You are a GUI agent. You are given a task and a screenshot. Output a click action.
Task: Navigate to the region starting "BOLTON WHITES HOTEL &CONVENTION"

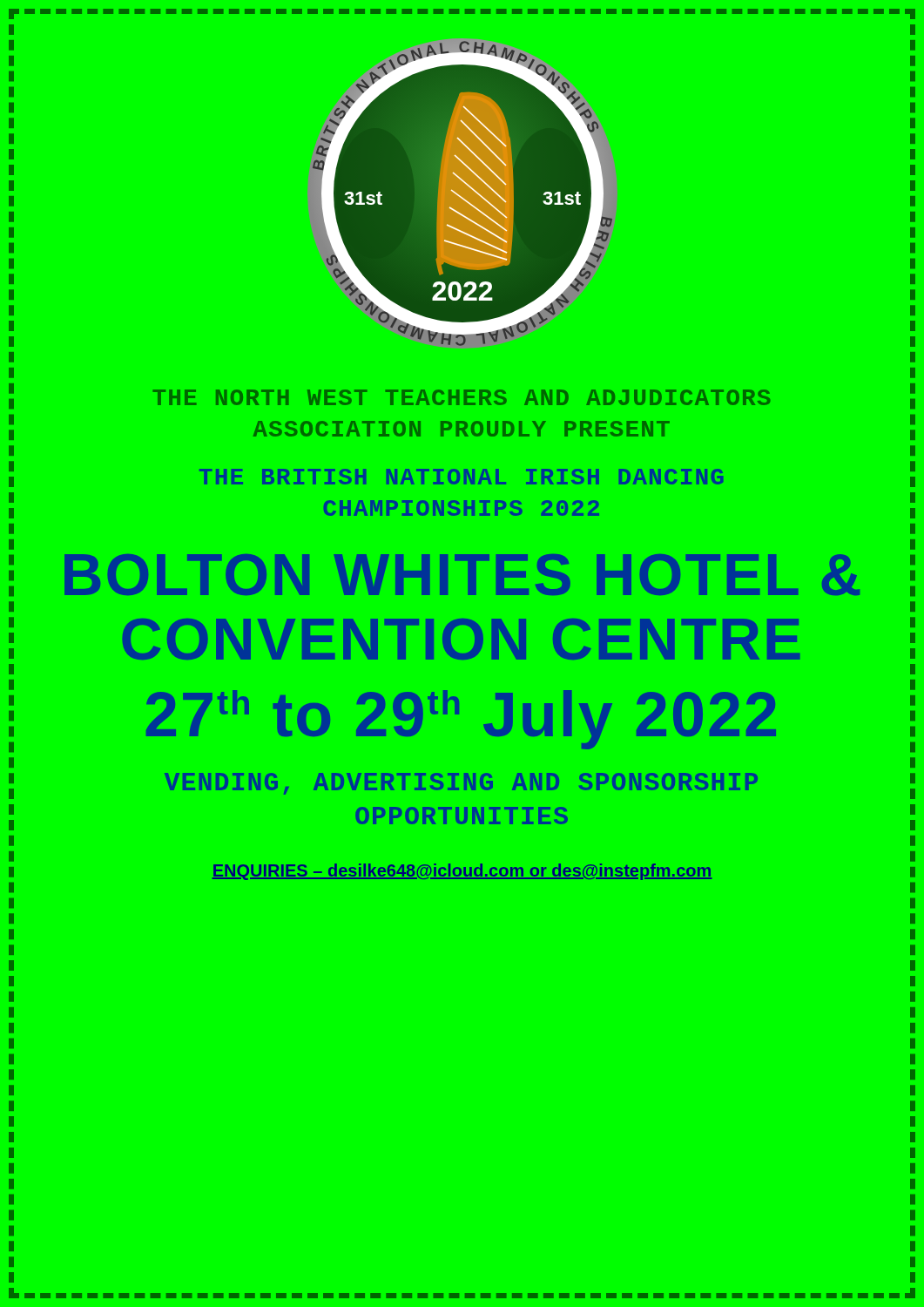[x=462, y=607]
